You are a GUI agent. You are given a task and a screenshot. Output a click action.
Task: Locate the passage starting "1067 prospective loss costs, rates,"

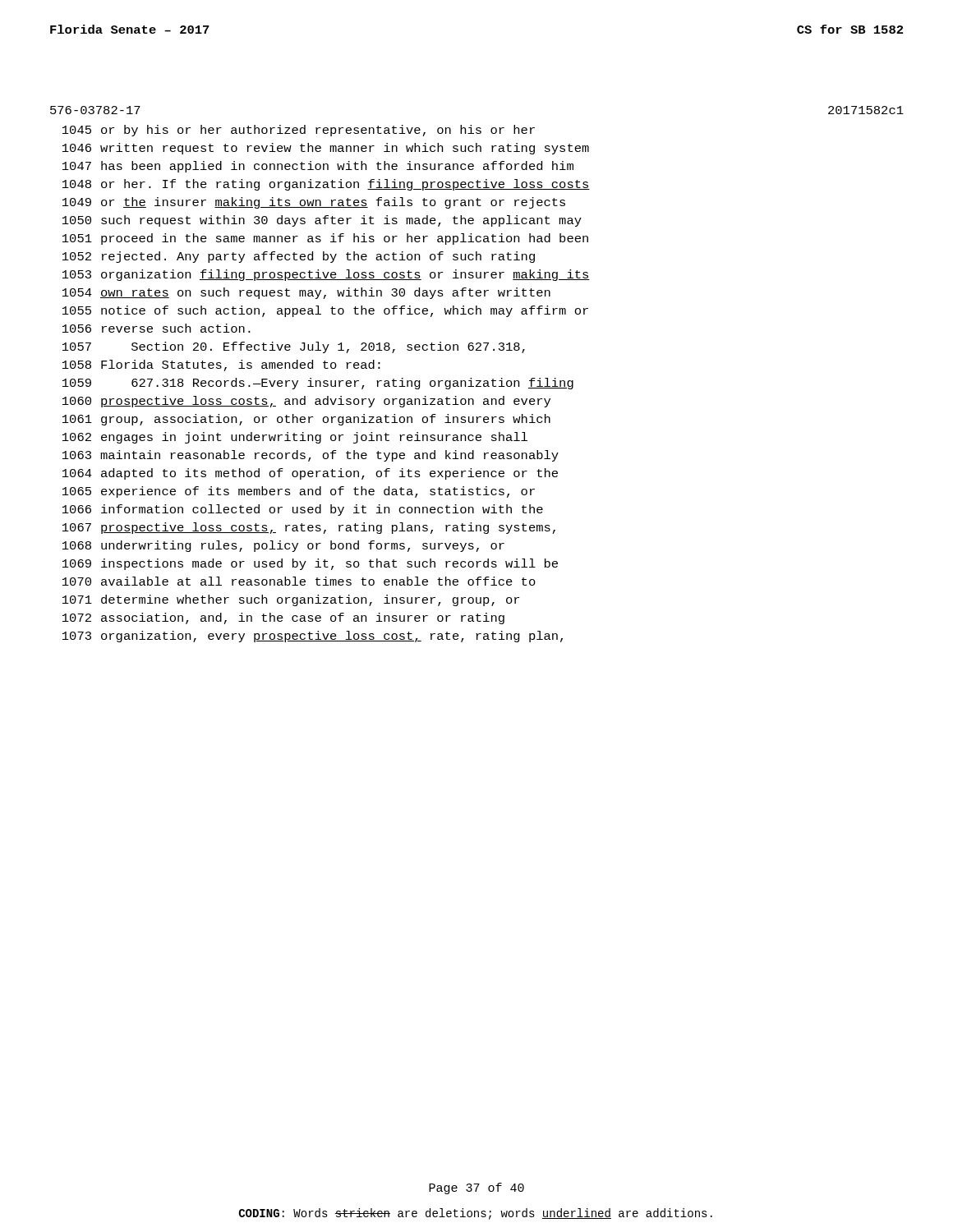(476, 528)
